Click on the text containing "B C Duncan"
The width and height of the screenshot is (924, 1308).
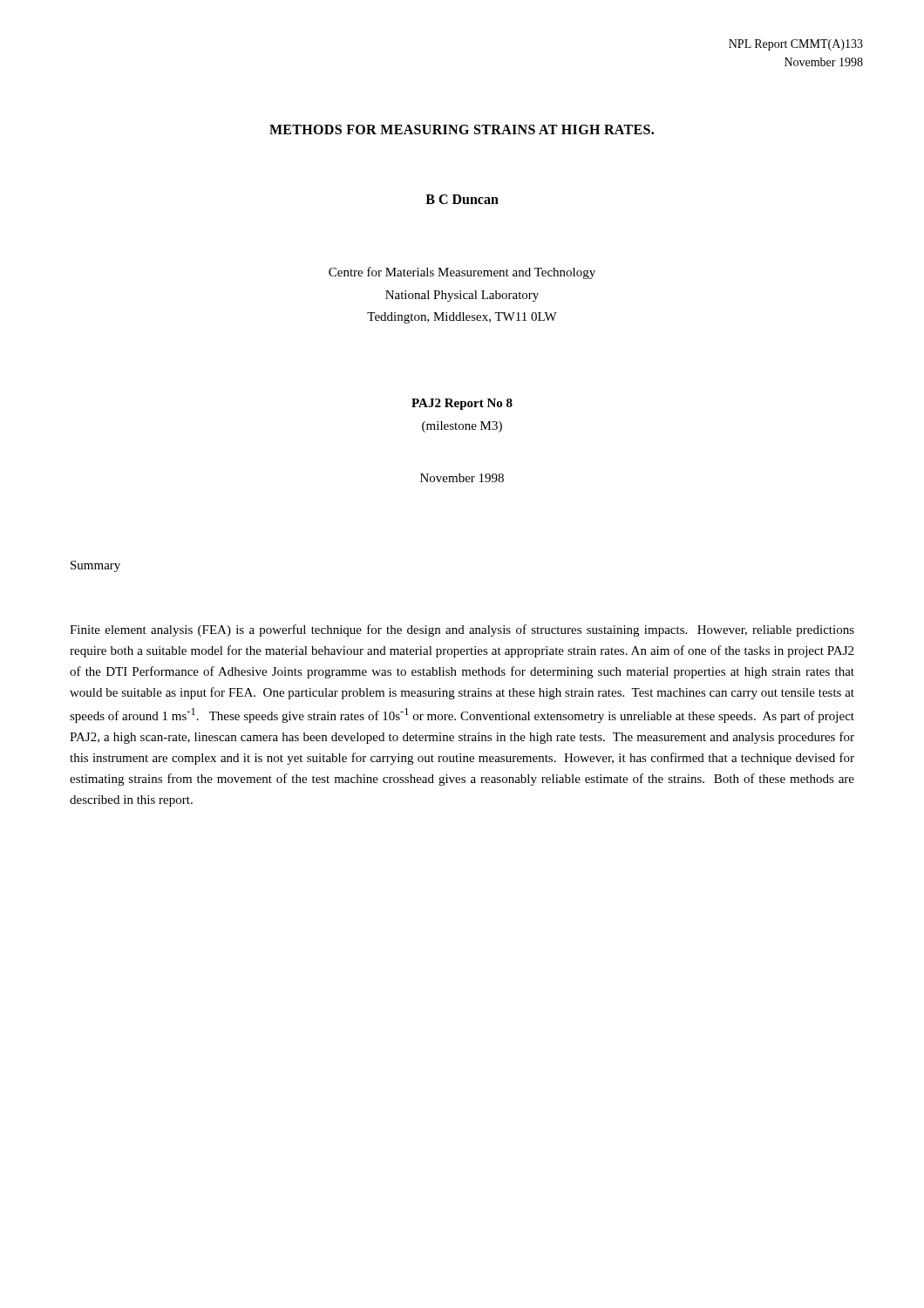tap(462, 199)
